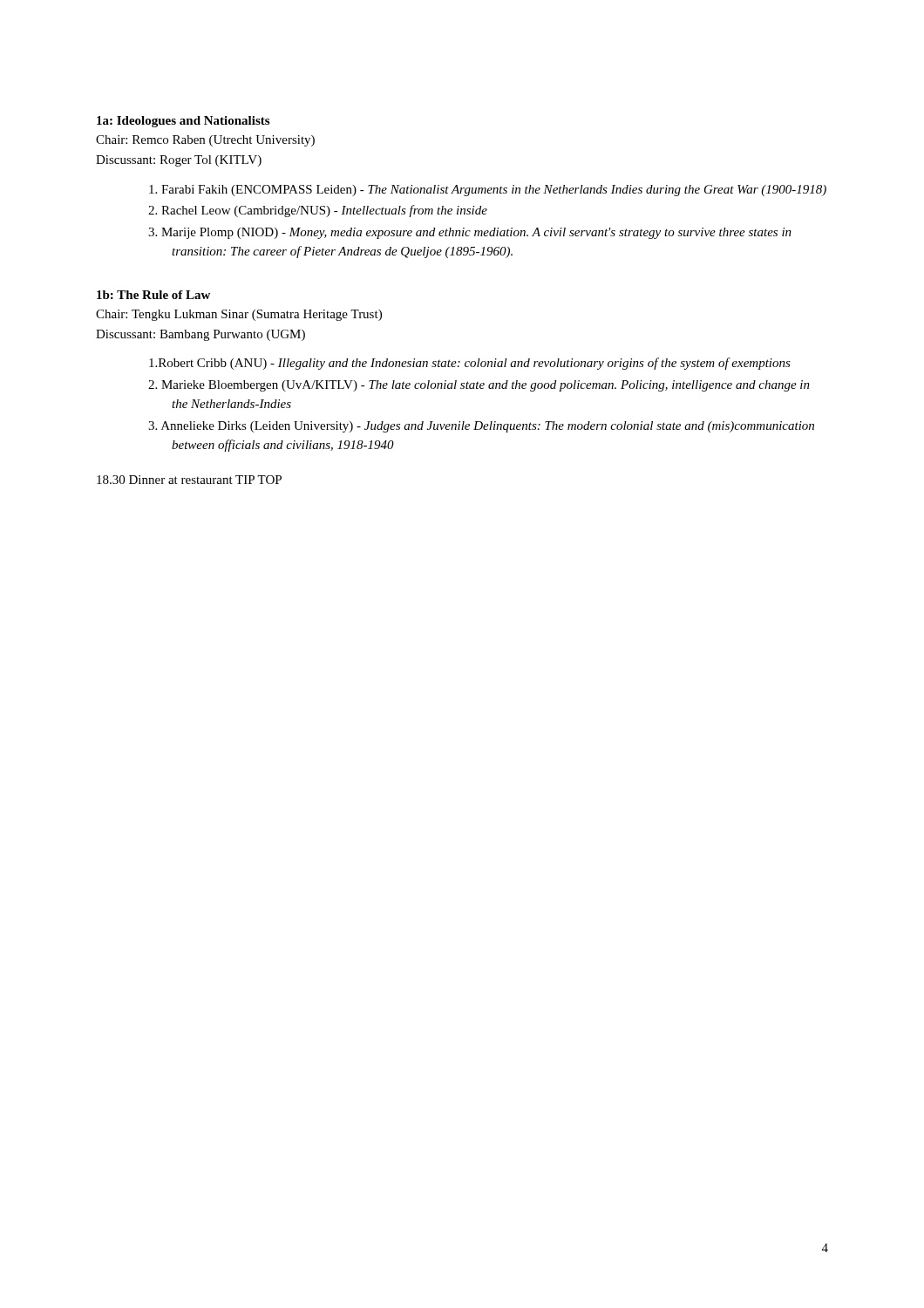Find the block on this page that starts "30 Dinner at"
The height and width of the screenshot is (1308, 924).
(189, 479)
